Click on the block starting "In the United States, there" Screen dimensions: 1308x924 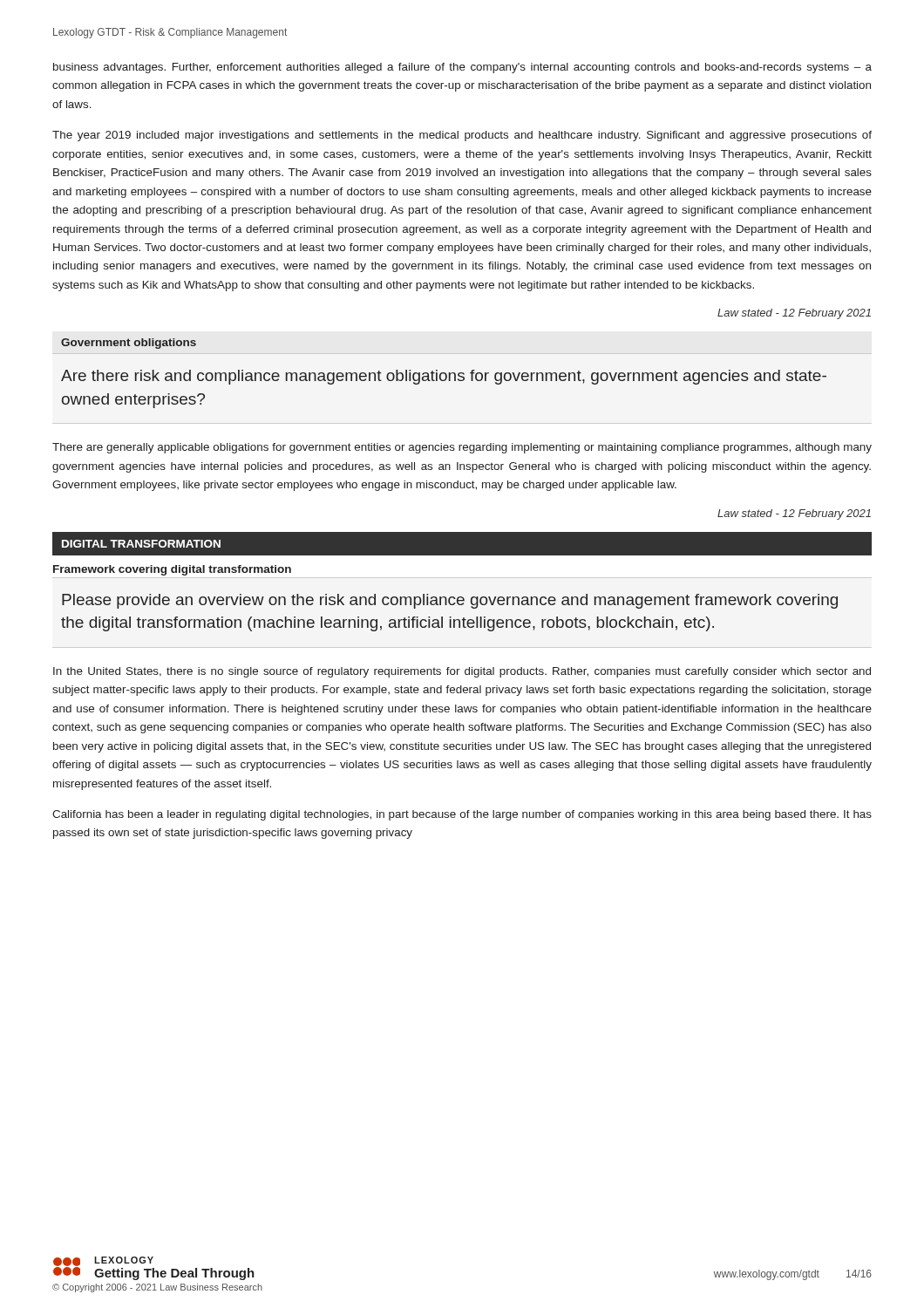[462, 727]
